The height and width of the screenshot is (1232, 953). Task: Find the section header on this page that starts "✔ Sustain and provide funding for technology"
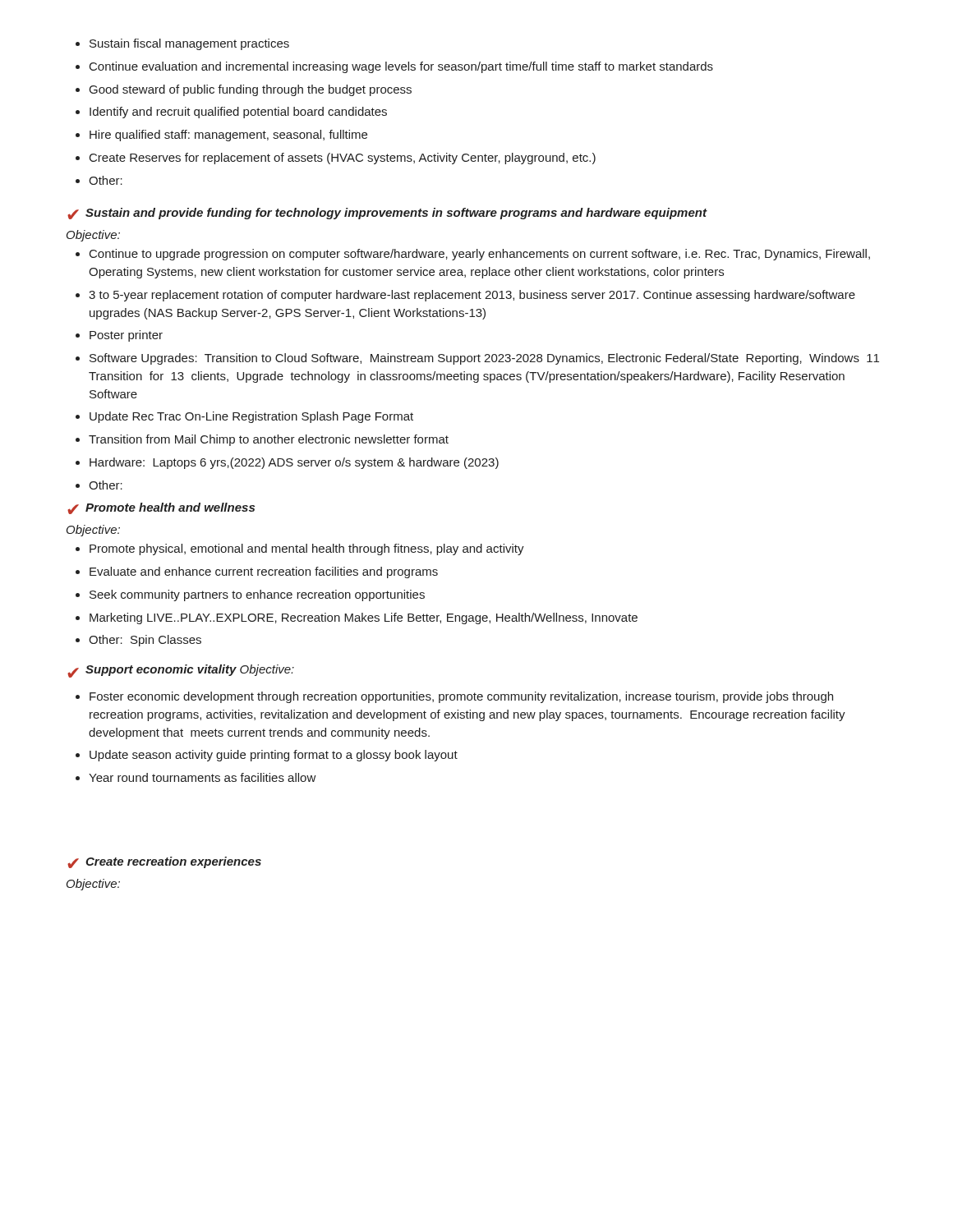386,215
